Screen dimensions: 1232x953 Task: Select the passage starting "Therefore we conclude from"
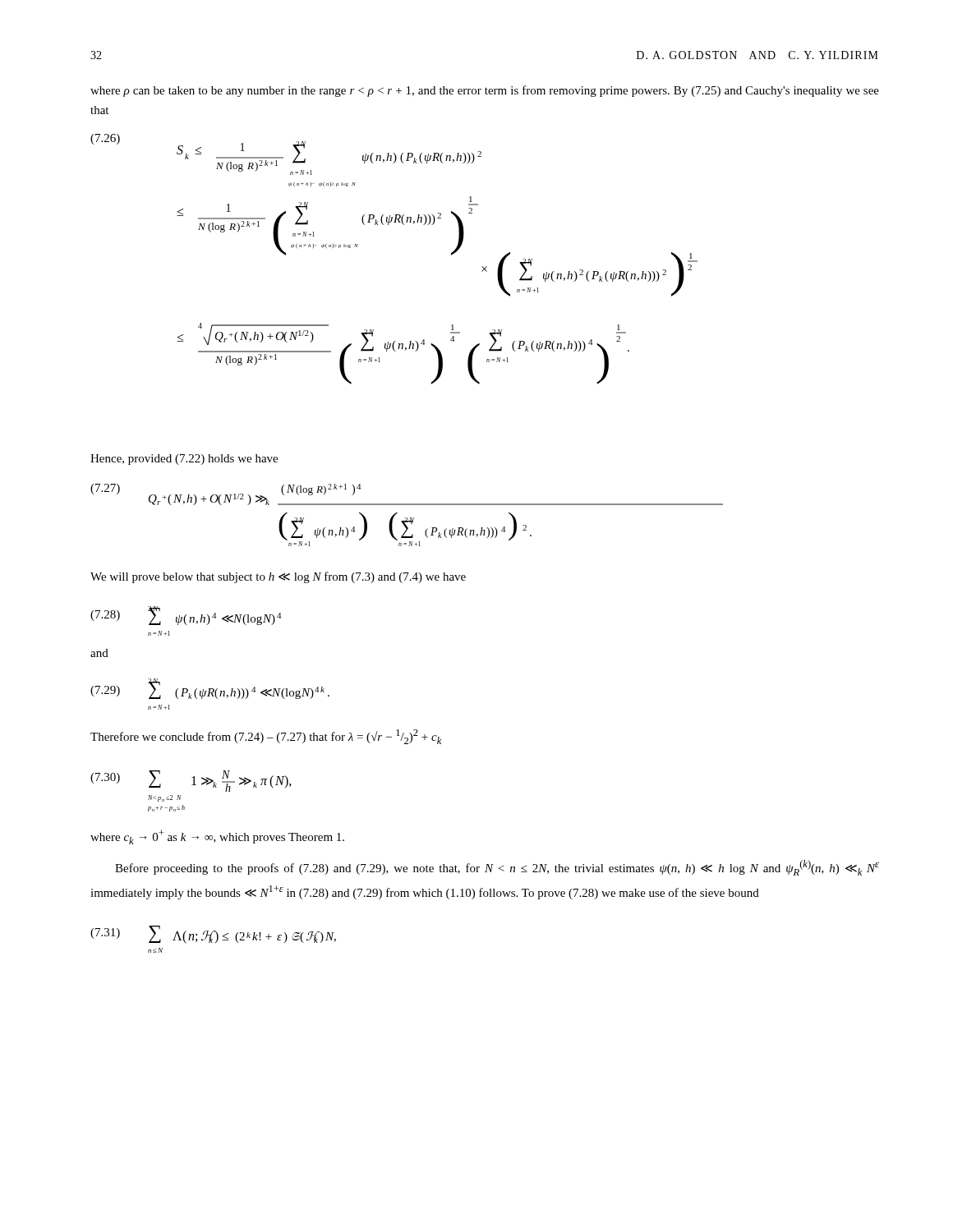266,737
